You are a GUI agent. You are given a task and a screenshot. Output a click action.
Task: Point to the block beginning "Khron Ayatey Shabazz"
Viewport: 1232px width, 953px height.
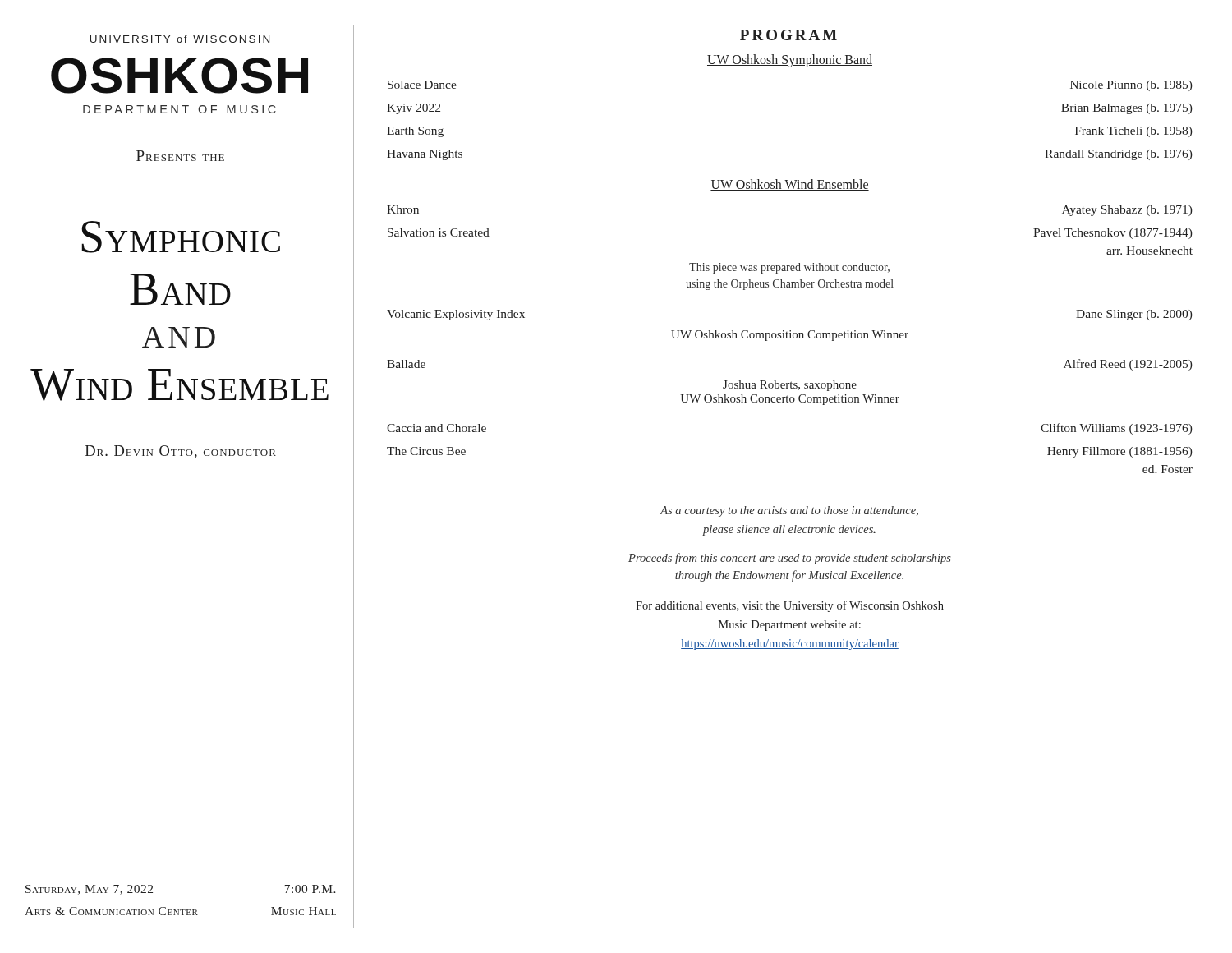tap(405, 211)
